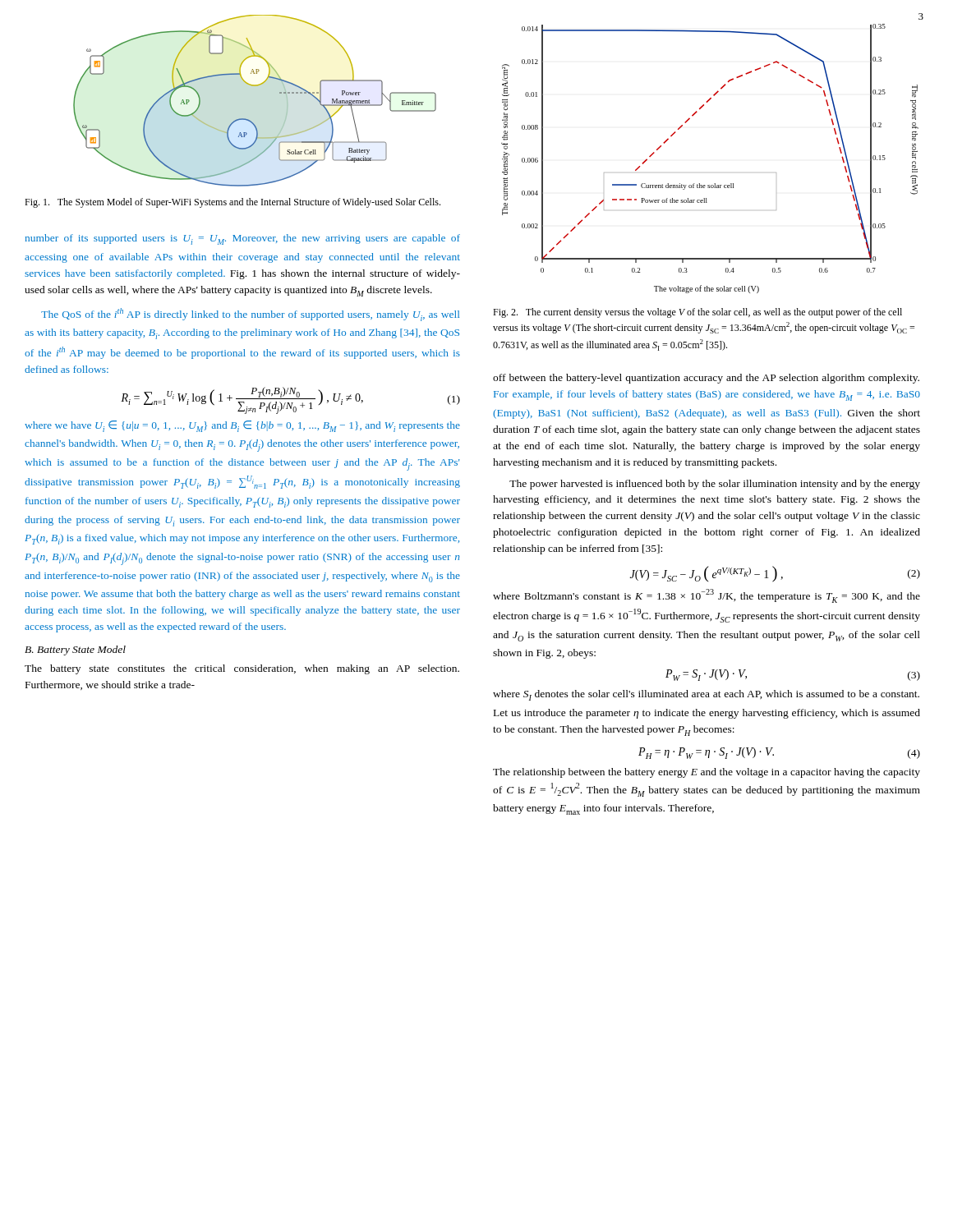Screen dimensions: 1232x953
Task: Find the text block that says "where SI denotes the solar"
Action: pos(707,712)
